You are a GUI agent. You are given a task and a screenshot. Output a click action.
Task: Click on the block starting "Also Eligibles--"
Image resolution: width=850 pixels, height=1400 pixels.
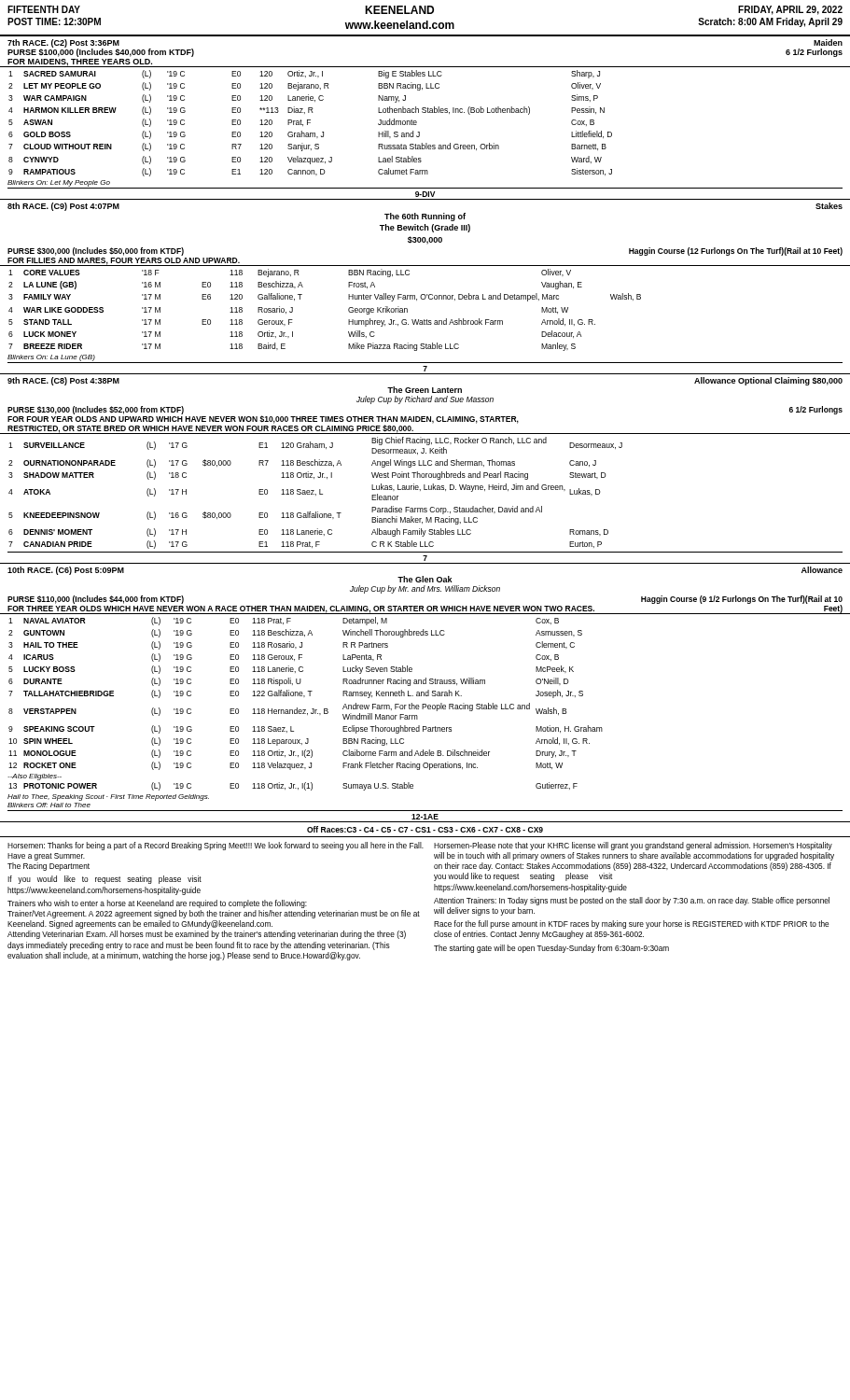point(35,776)
